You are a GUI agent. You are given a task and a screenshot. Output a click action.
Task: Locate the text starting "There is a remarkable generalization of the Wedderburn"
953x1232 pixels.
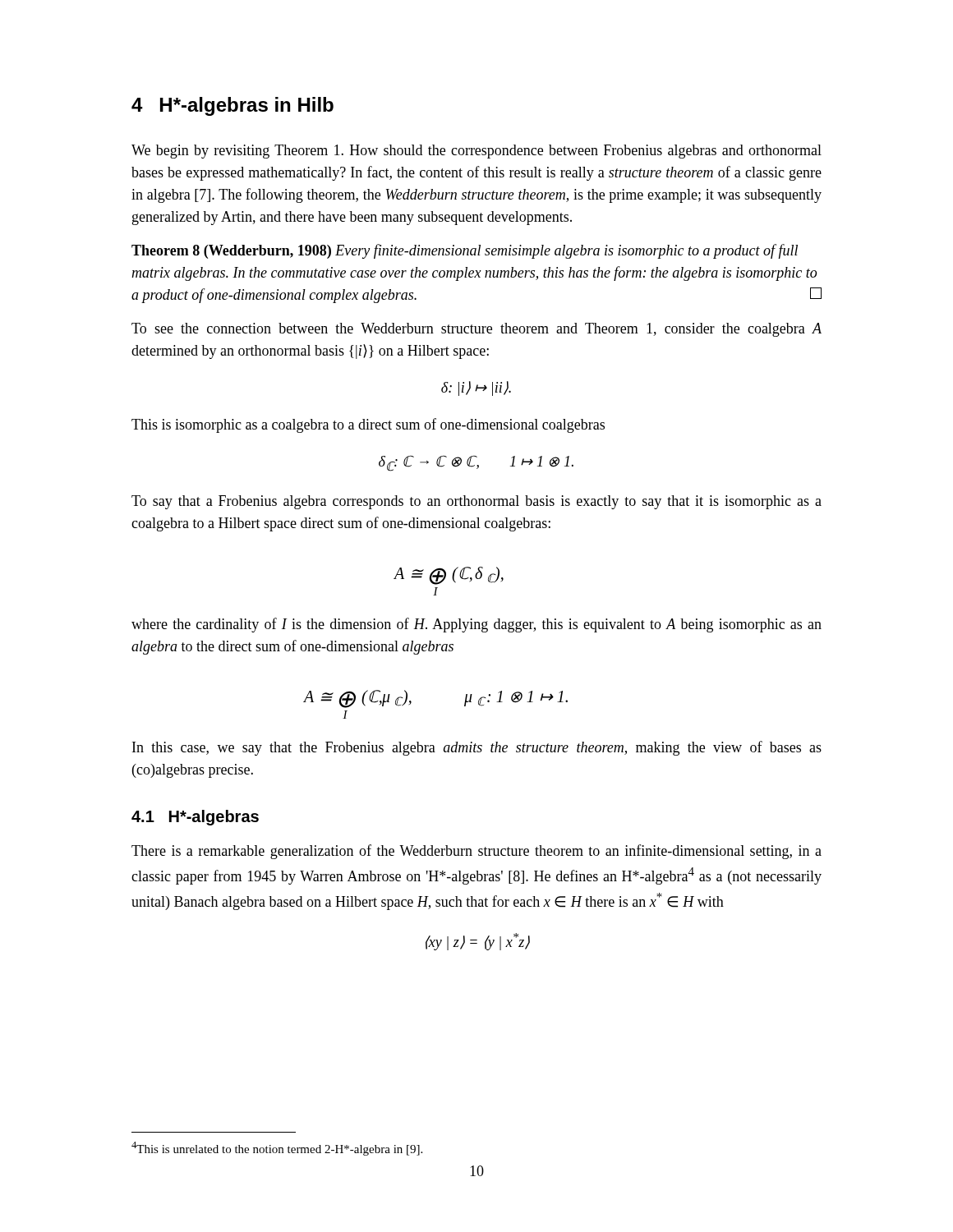476,877
